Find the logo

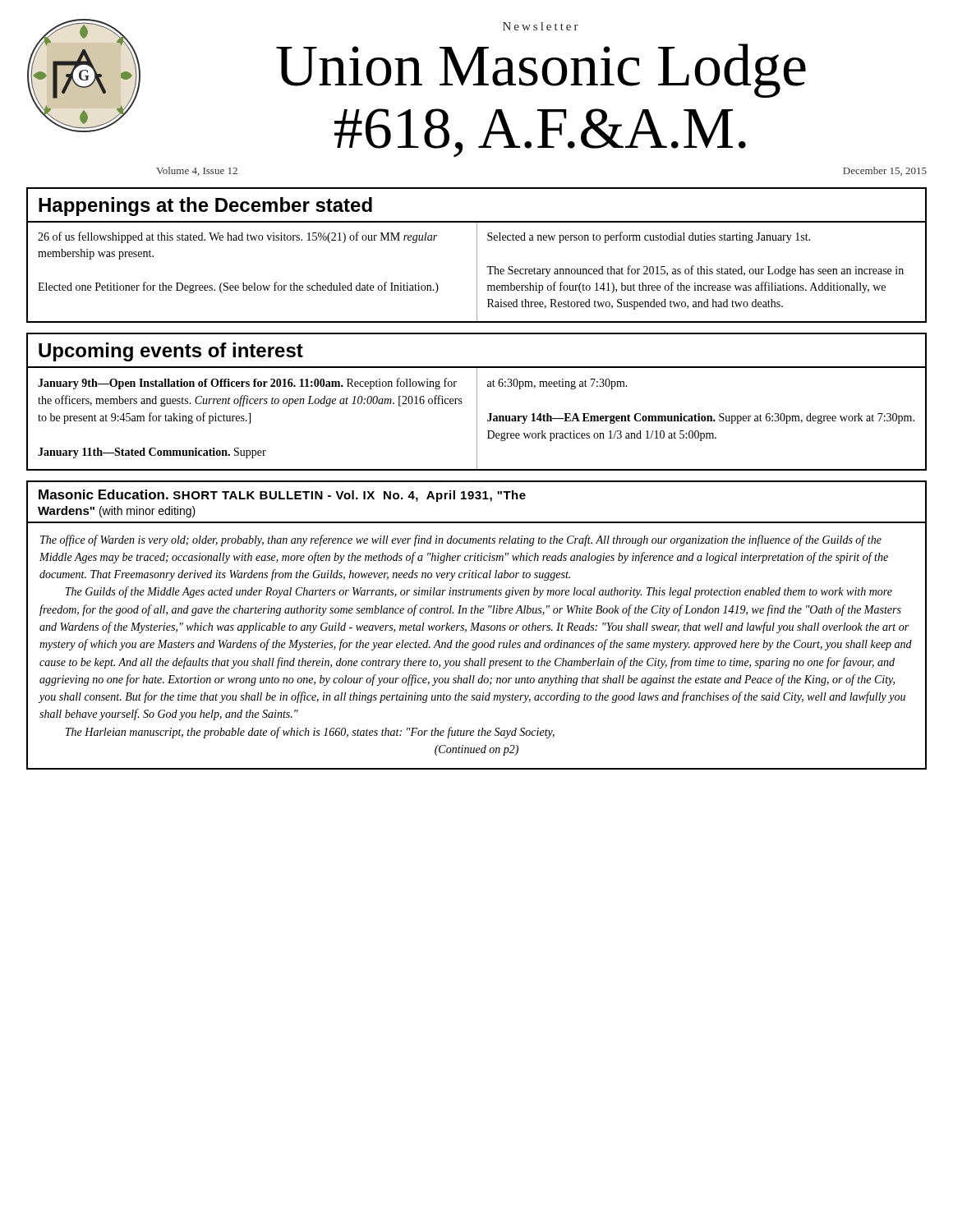[x=87, y=76]
